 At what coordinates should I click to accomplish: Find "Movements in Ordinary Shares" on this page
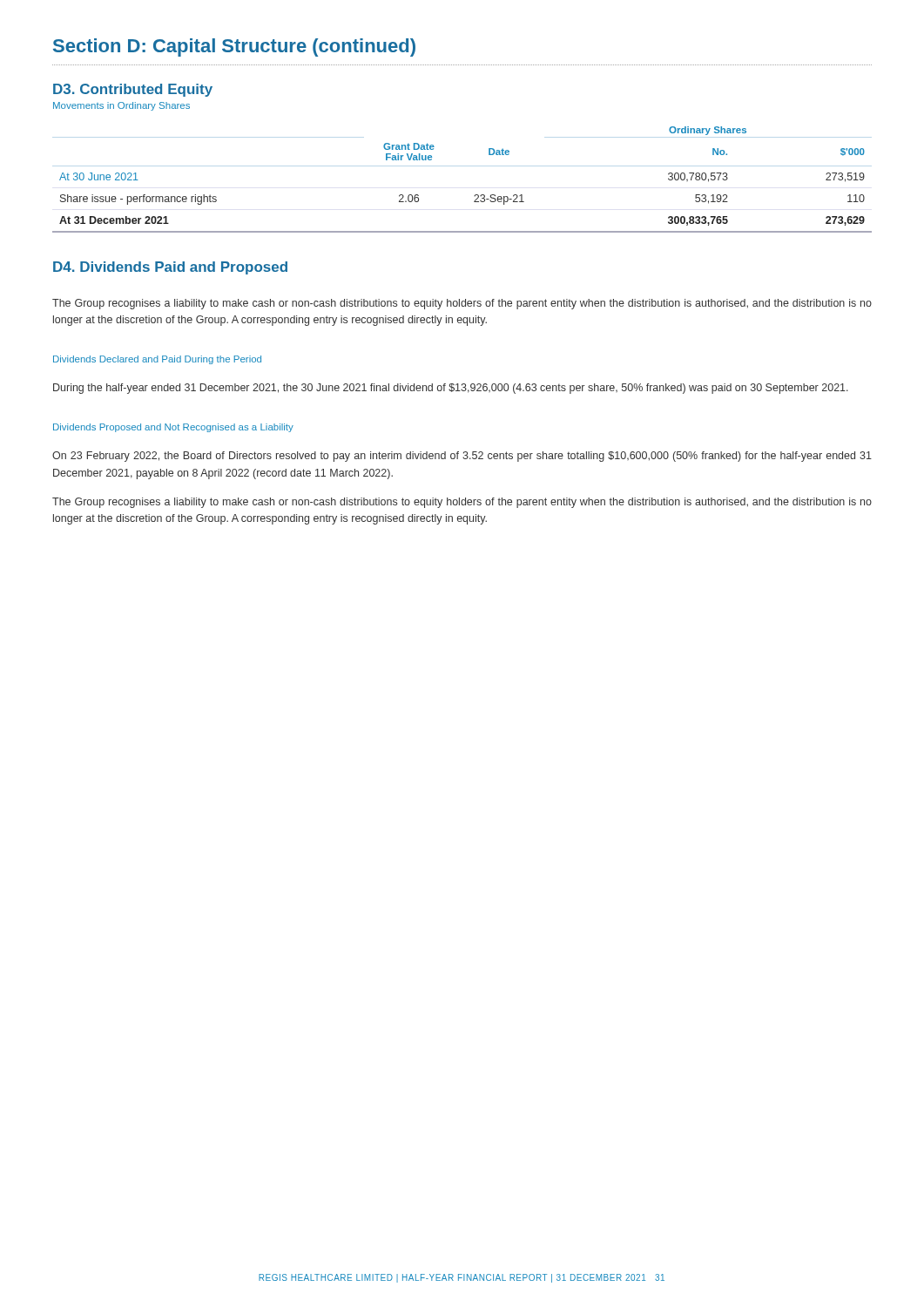[121, 106]
